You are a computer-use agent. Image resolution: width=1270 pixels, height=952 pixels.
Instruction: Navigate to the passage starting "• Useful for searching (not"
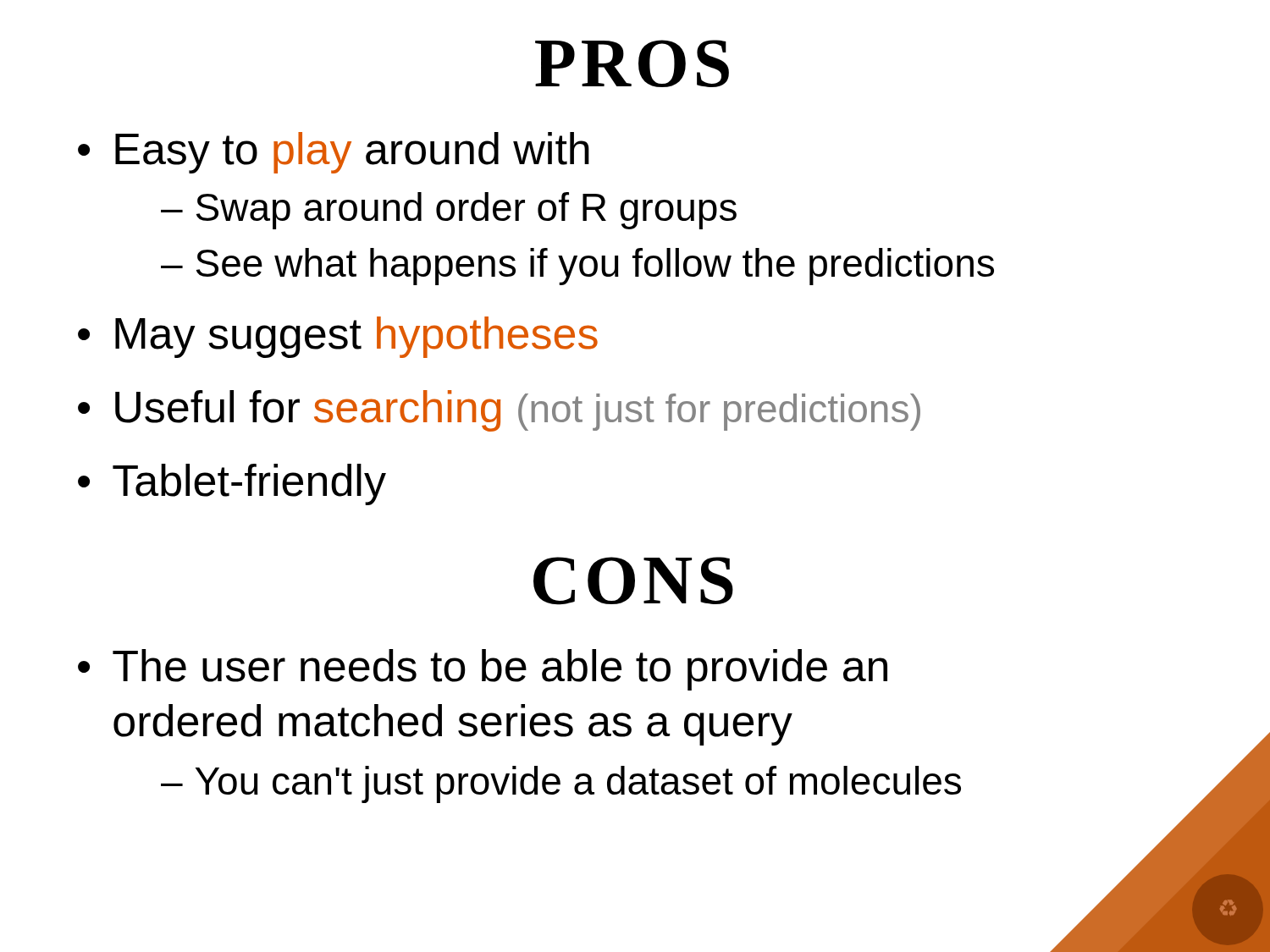[x=499, y=407]
